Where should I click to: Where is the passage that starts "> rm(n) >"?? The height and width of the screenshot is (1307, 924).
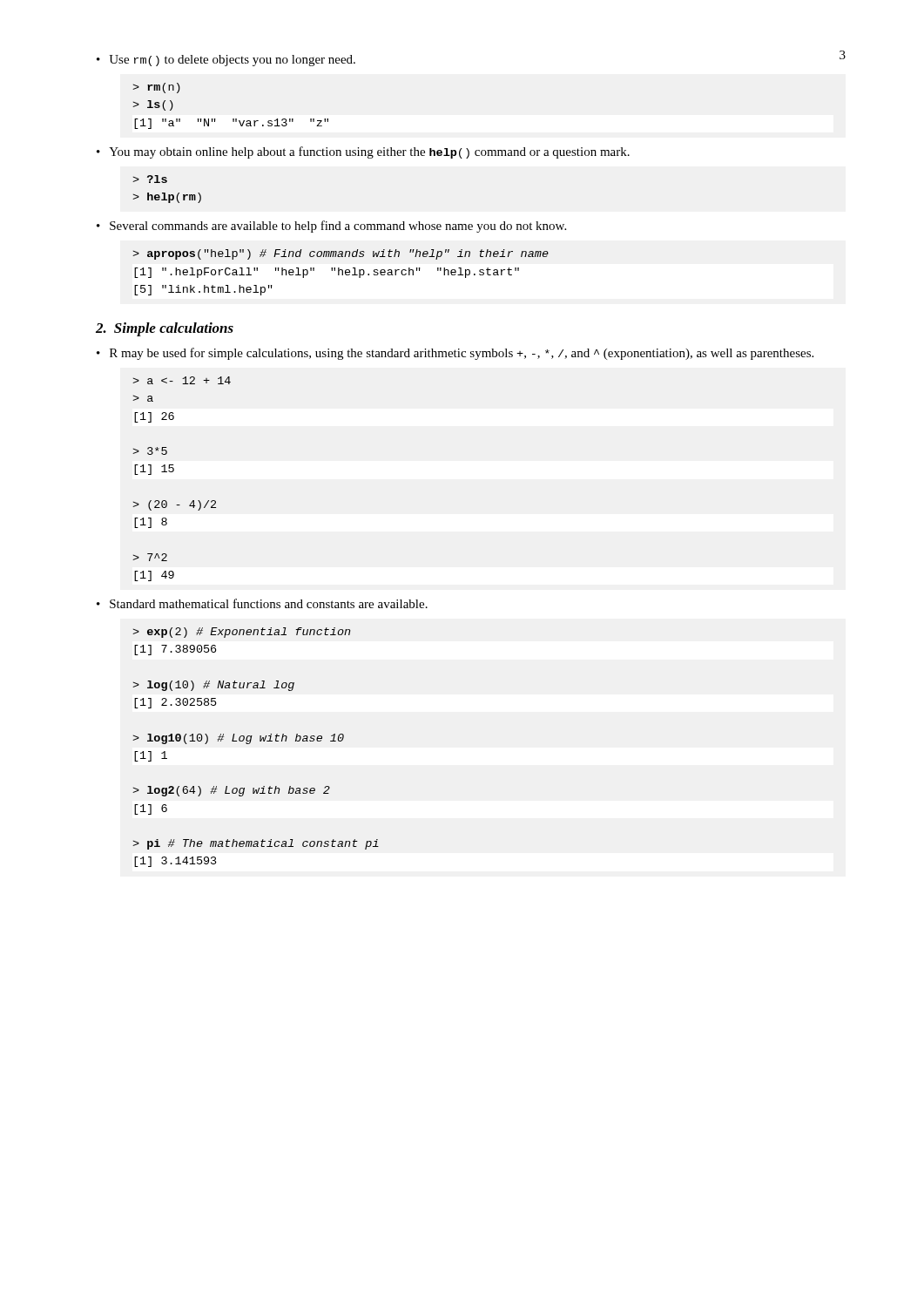(156, 88)
